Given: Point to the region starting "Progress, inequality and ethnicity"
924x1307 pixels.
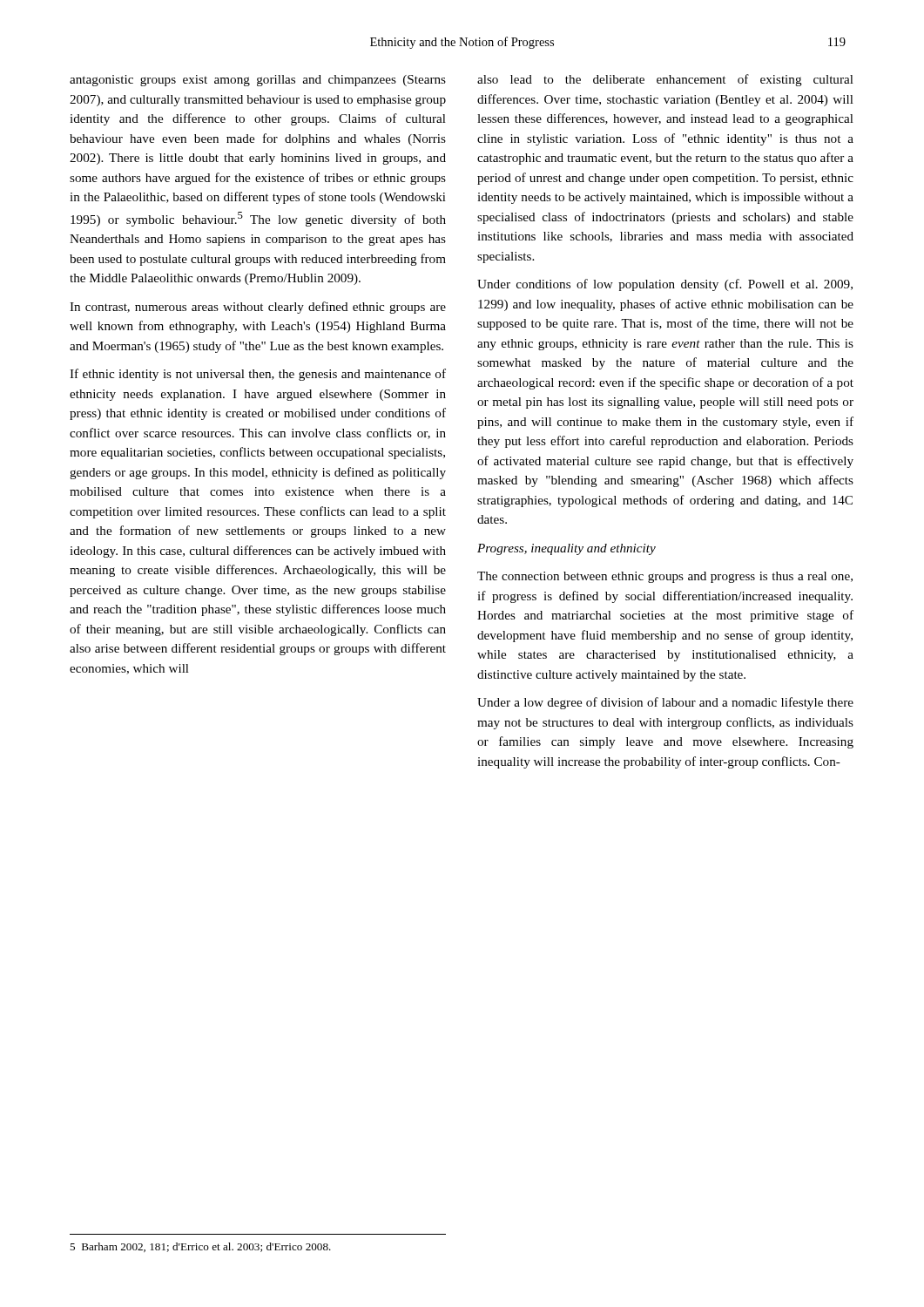Looking at the screenshot, I should (x=665, y=548).
